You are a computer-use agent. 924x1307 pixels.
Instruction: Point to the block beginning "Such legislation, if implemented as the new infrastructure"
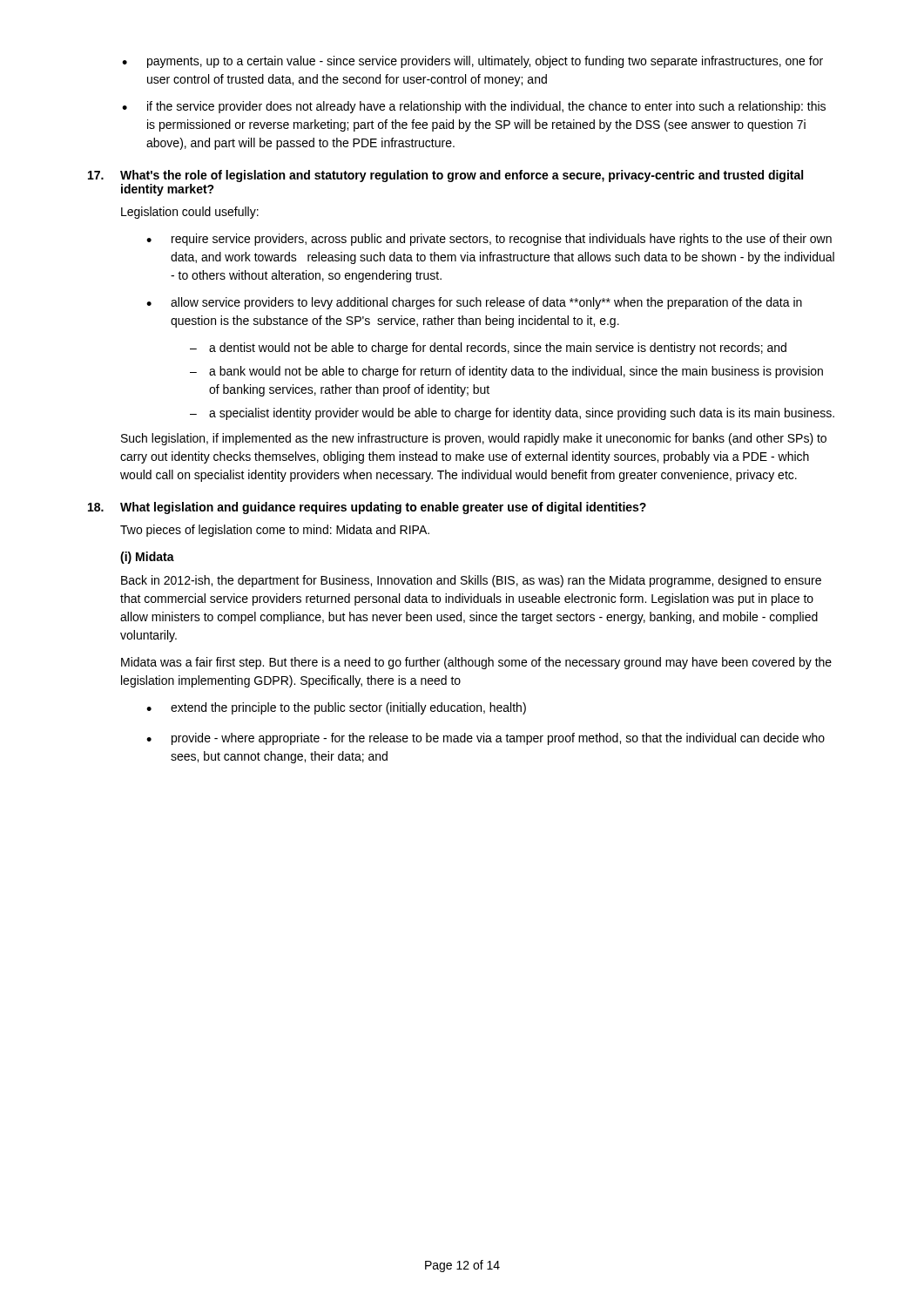point(474,457)
